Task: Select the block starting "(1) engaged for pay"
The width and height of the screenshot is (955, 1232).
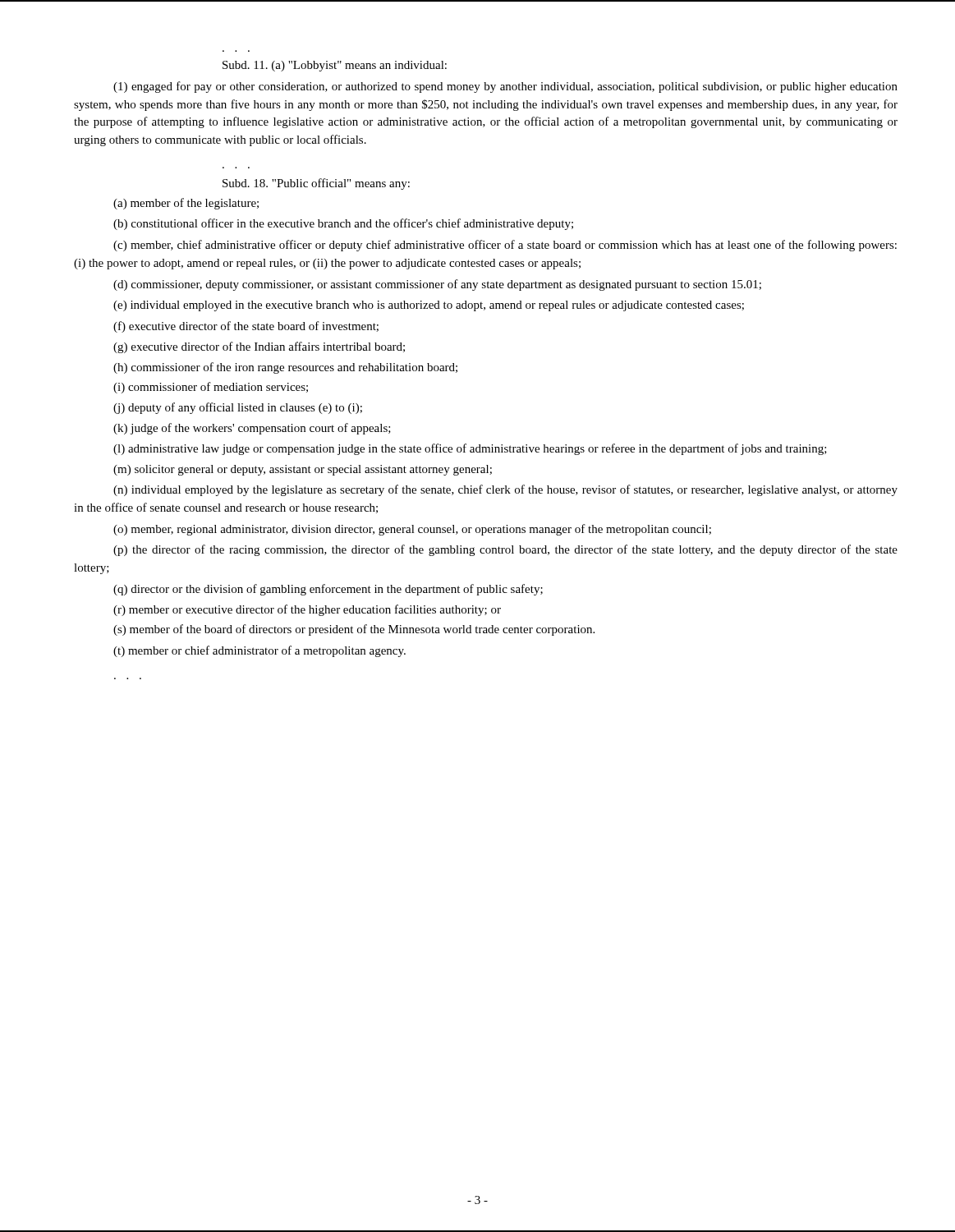Action: coord(486,113)
